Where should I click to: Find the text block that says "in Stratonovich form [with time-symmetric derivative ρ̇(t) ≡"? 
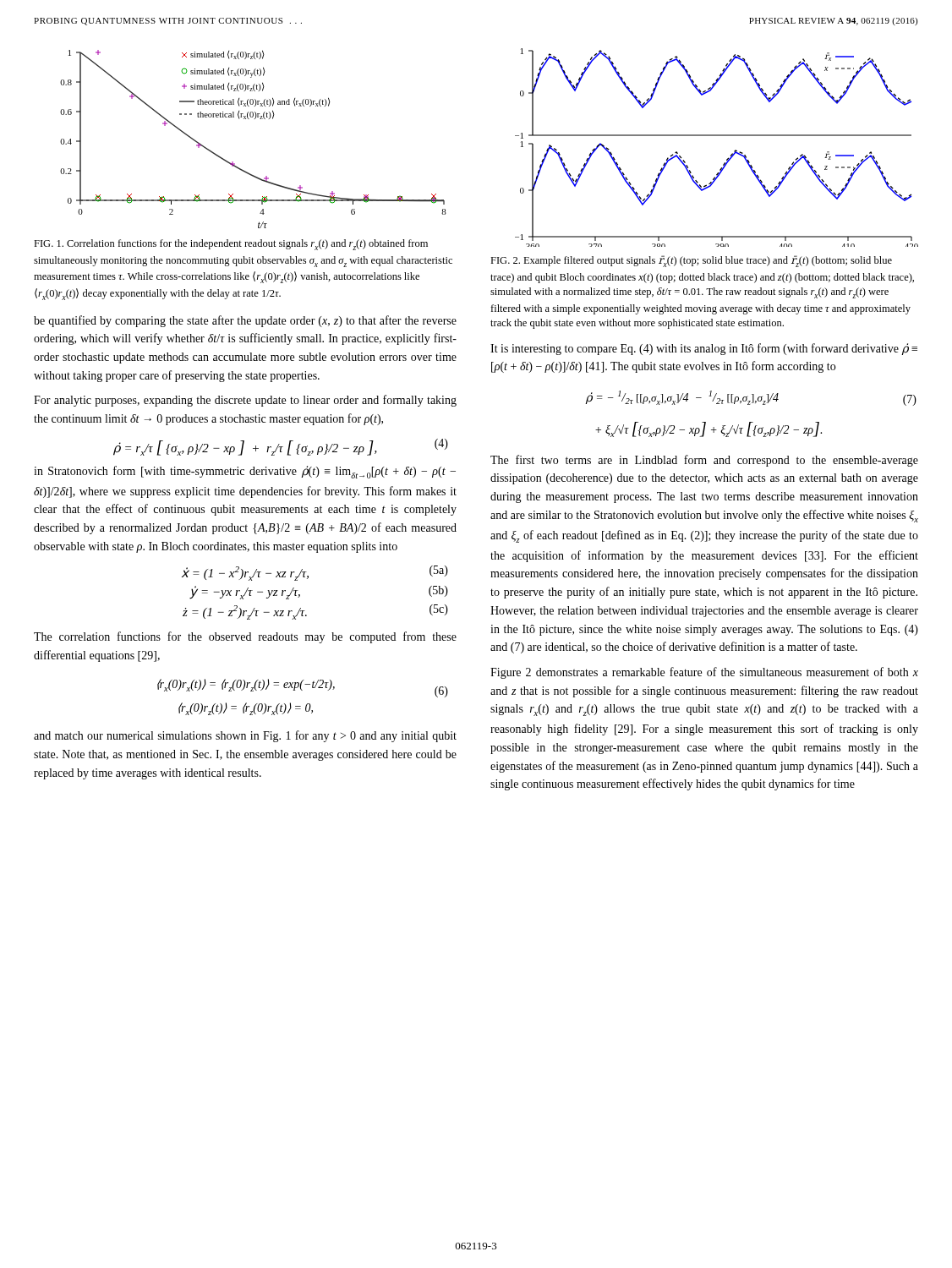coord(245,509)
